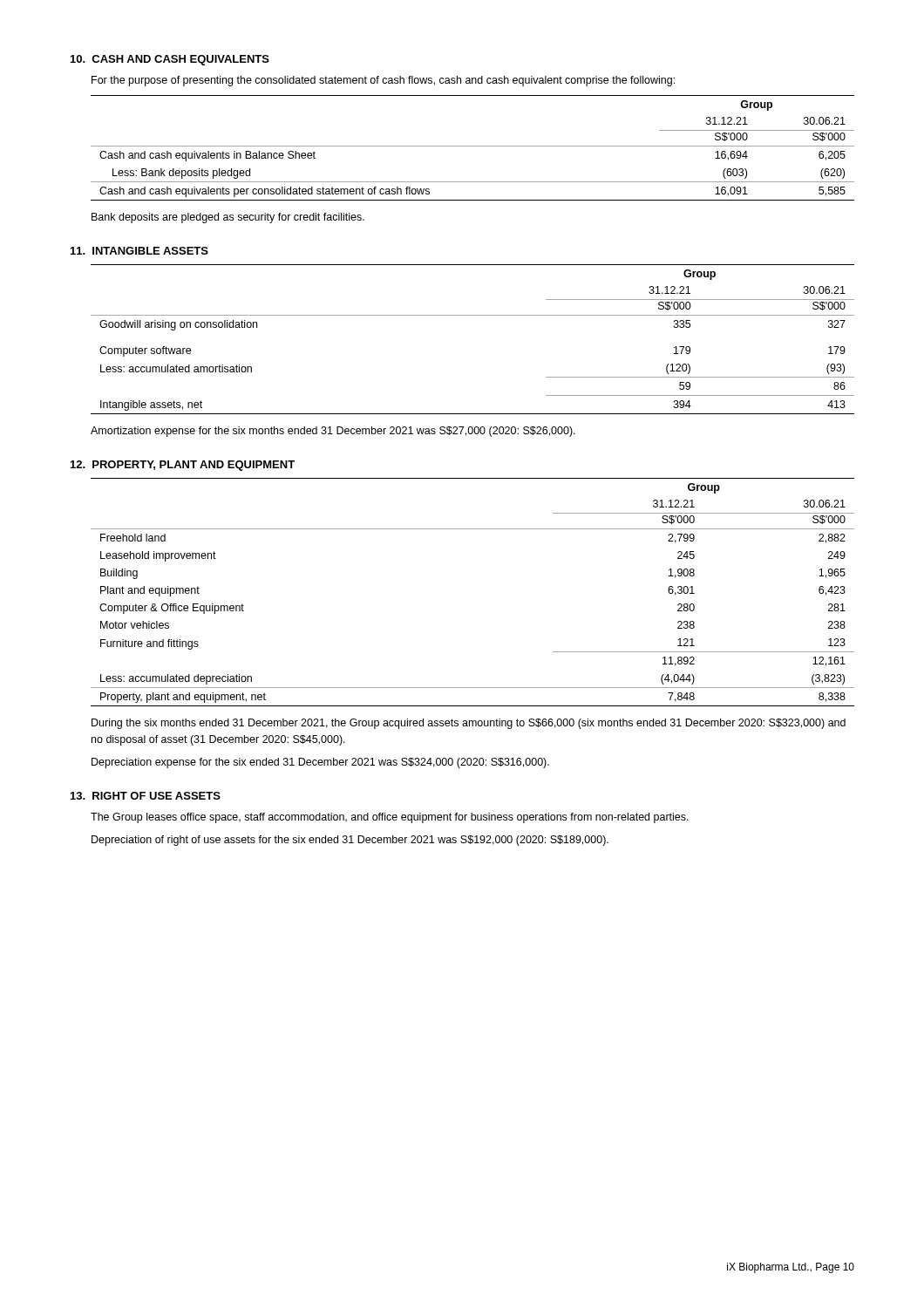Locate the block of text that opens with "Depreciation of right of use assets for the"
924x1308 pixels.
(350, 840)
